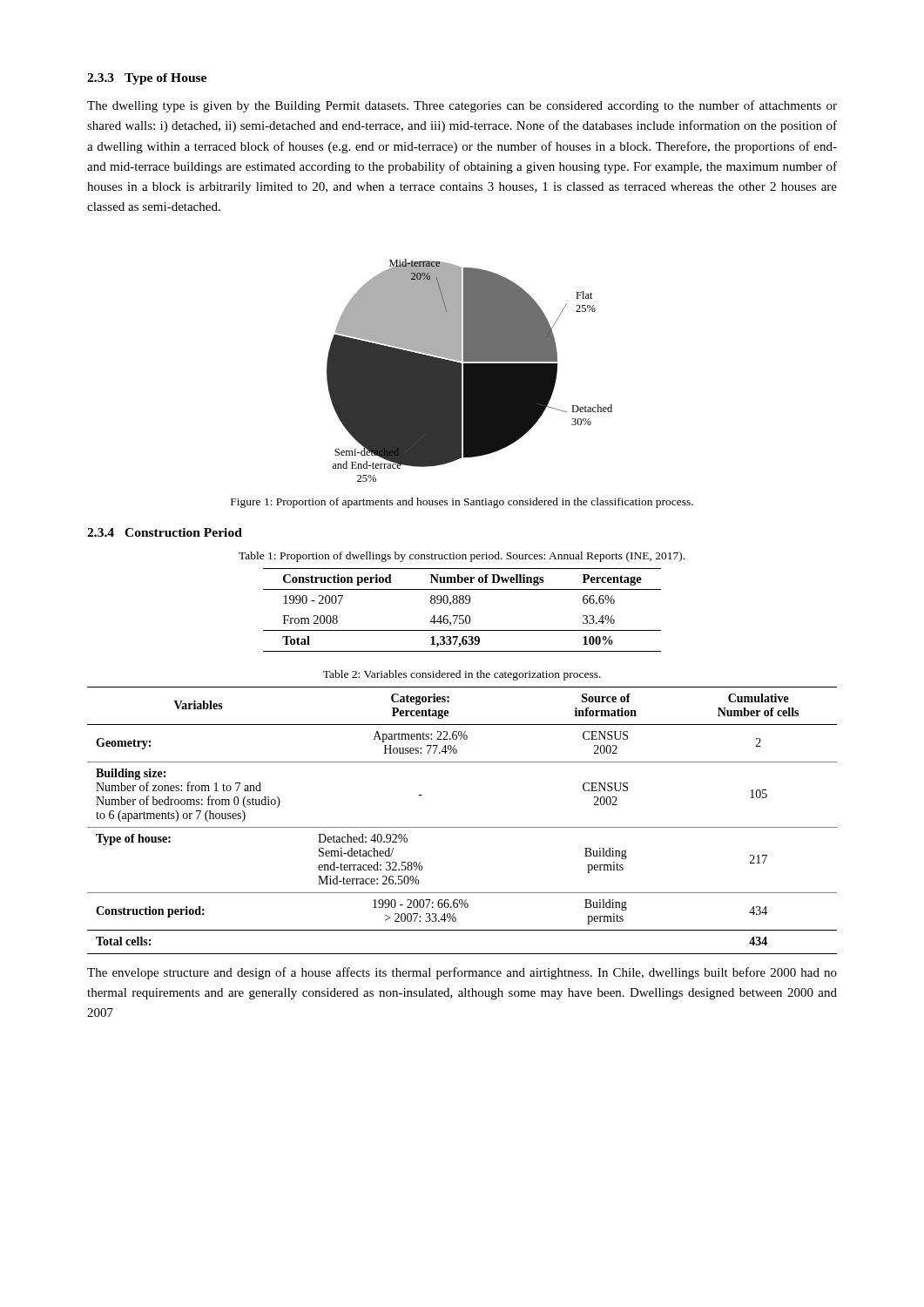Find "2.3.4Construction Period" on this page
The image size is (924, 1307).
coord(165,531)
